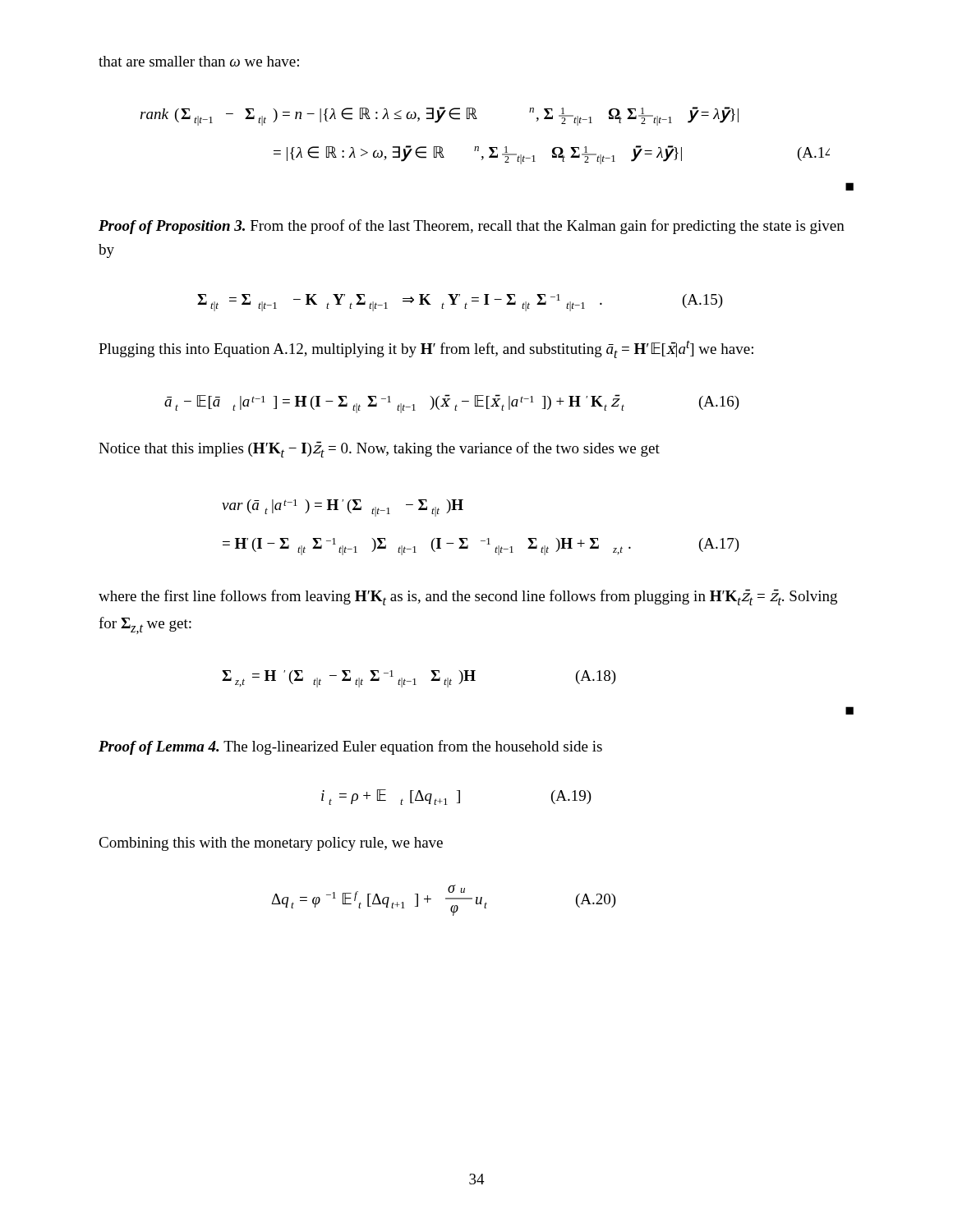Click the formula that begins "Δq t = φ −1"

pos(476,898)
